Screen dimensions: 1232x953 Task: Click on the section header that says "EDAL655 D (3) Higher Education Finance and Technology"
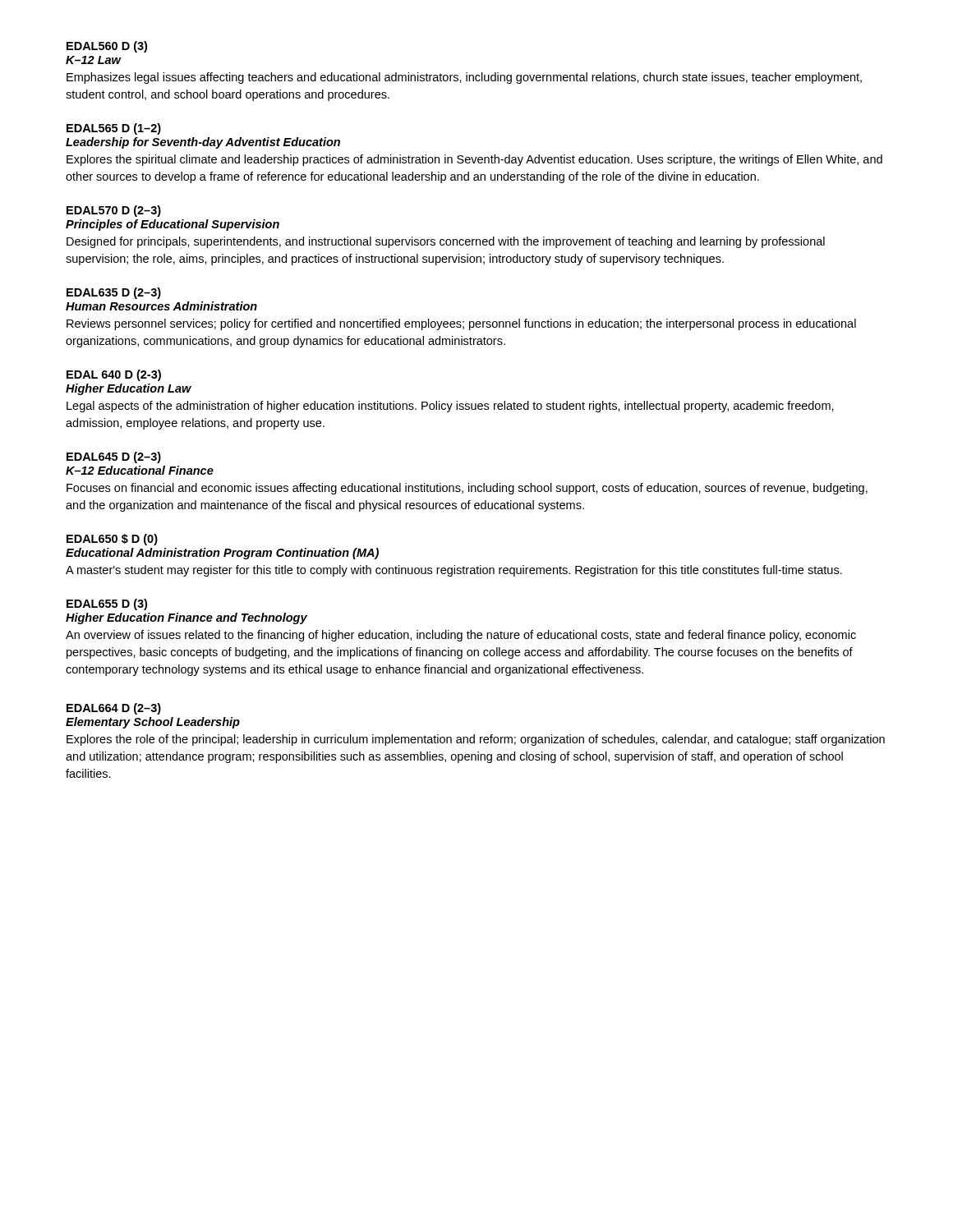point(476,638)
